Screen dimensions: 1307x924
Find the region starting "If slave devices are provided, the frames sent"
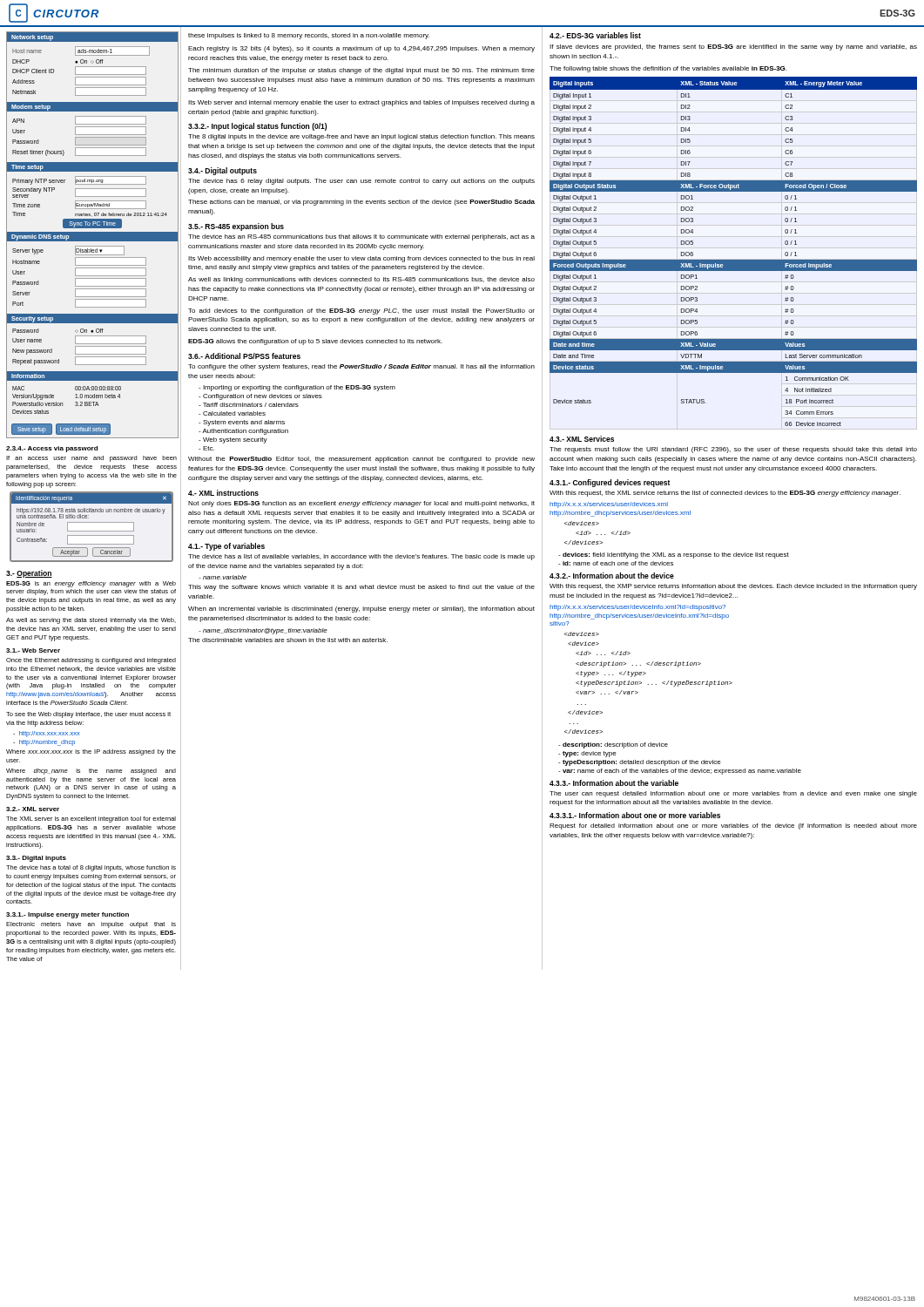(733, 51)
